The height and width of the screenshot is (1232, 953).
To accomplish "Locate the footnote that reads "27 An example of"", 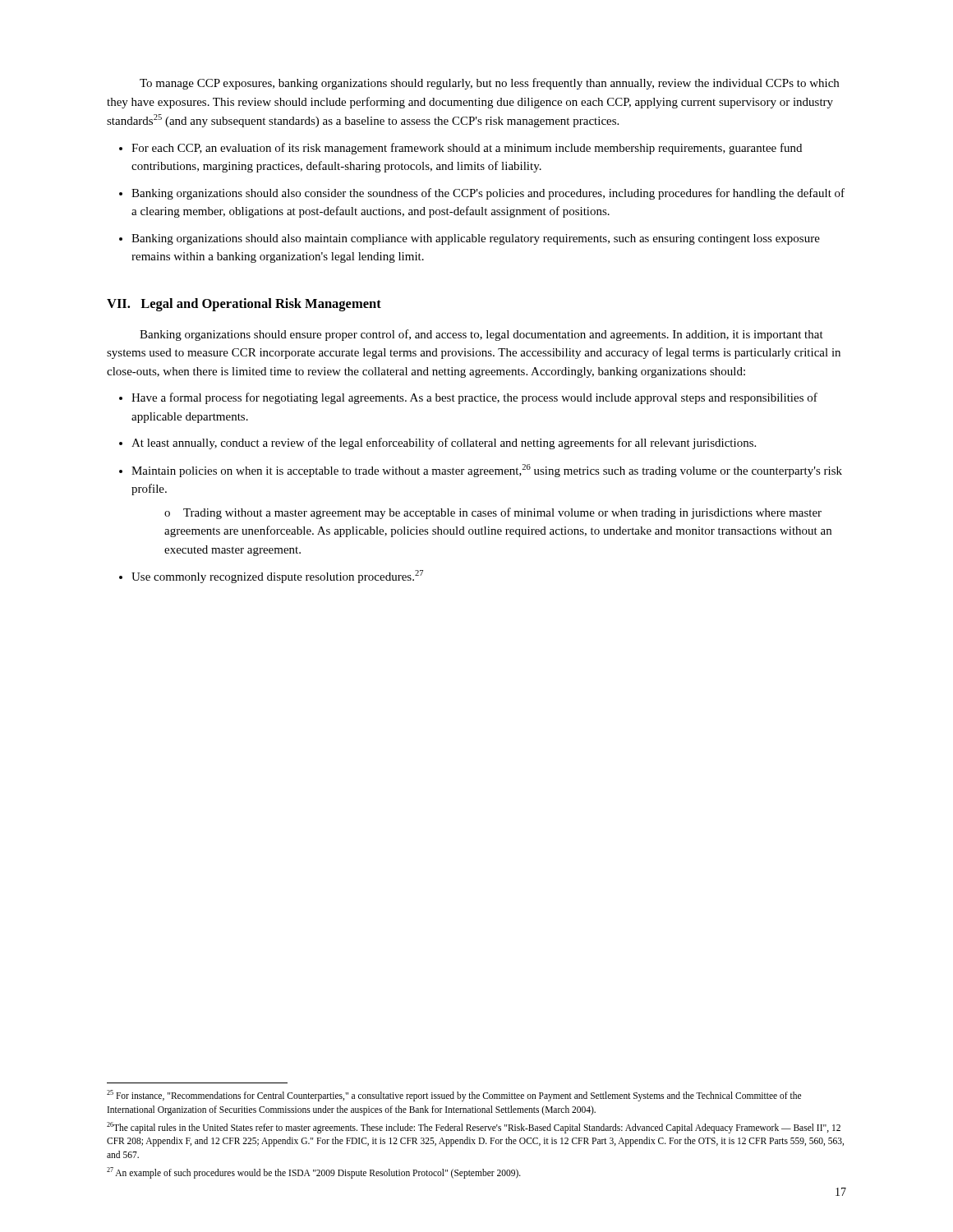I will coord(314,1172).
